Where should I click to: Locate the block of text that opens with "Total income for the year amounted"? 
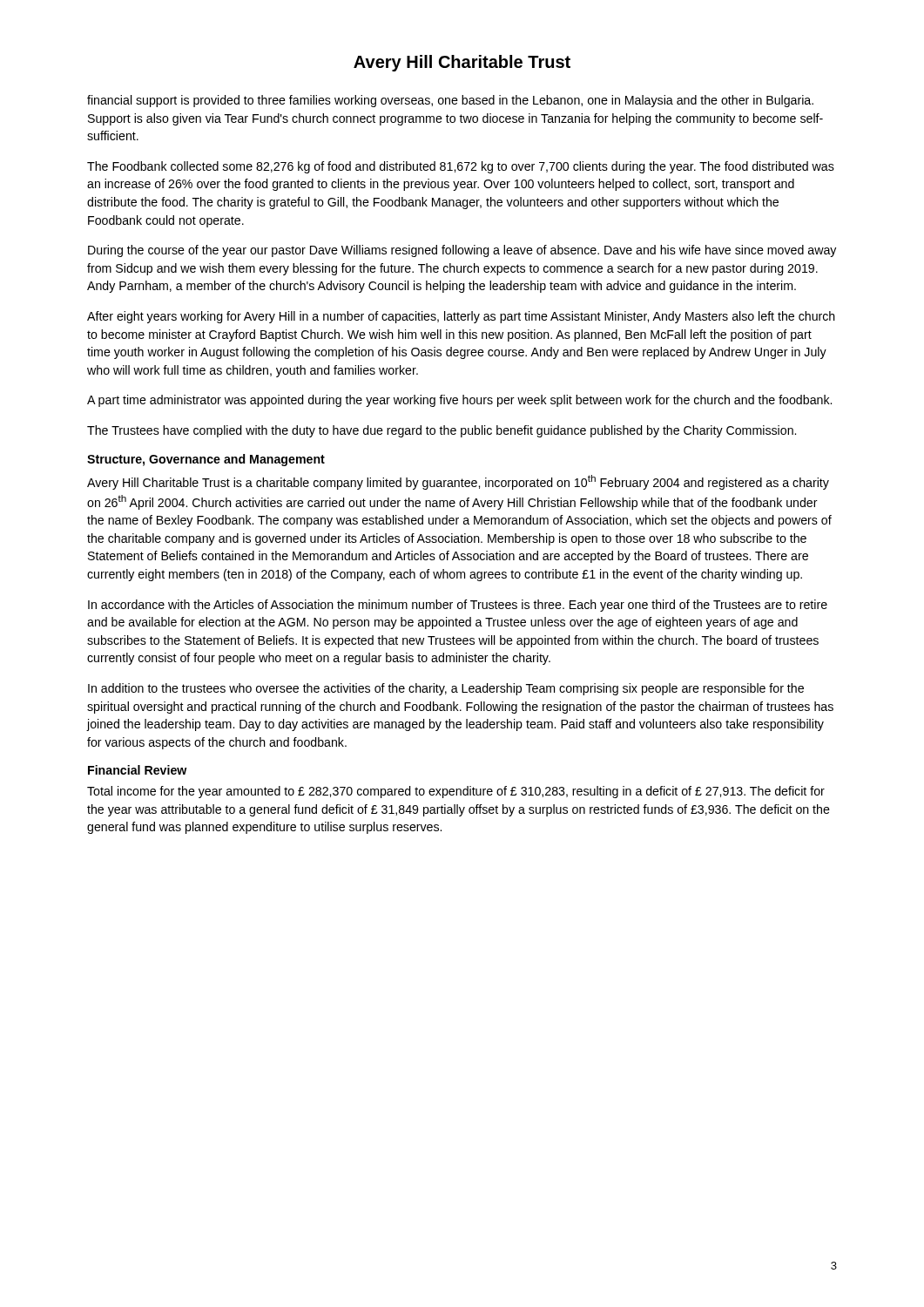click(x=458, y=809)
